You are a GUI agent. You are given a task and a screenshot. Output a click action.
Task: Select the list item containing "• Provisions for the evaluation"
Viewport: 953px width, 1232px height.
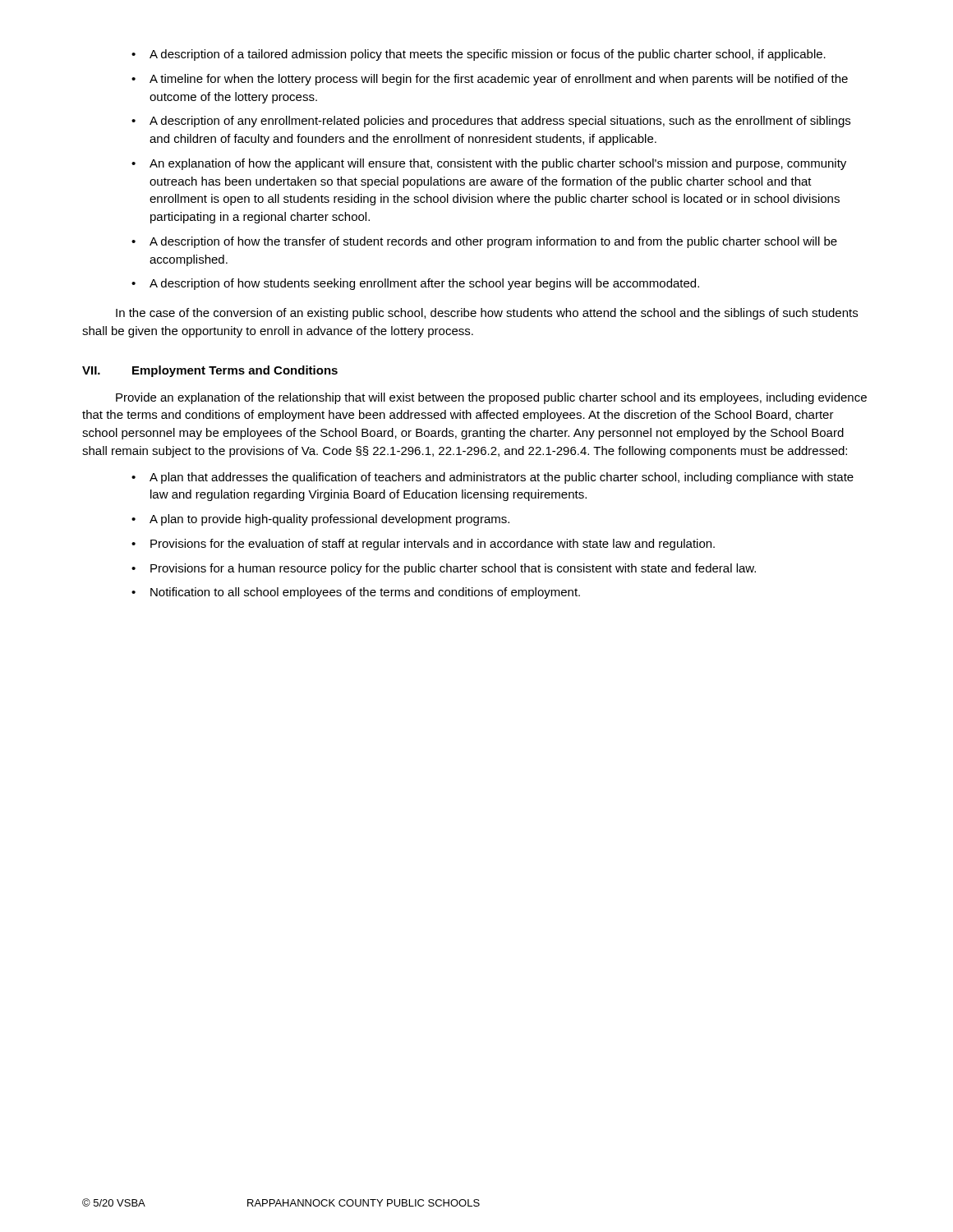tap(501, 543)
